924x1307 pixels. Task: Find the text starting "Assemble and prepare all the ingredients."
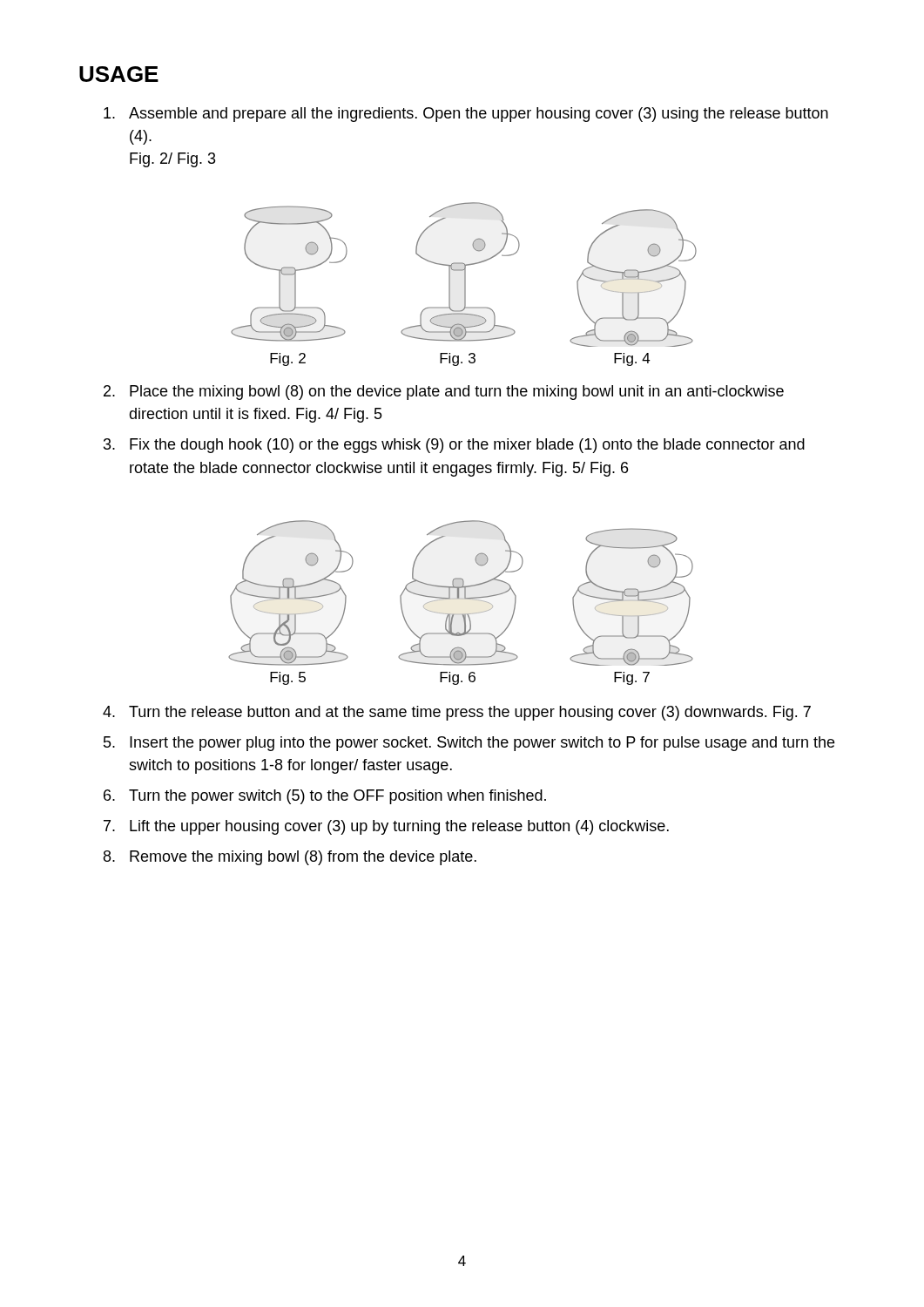[466, 115]
